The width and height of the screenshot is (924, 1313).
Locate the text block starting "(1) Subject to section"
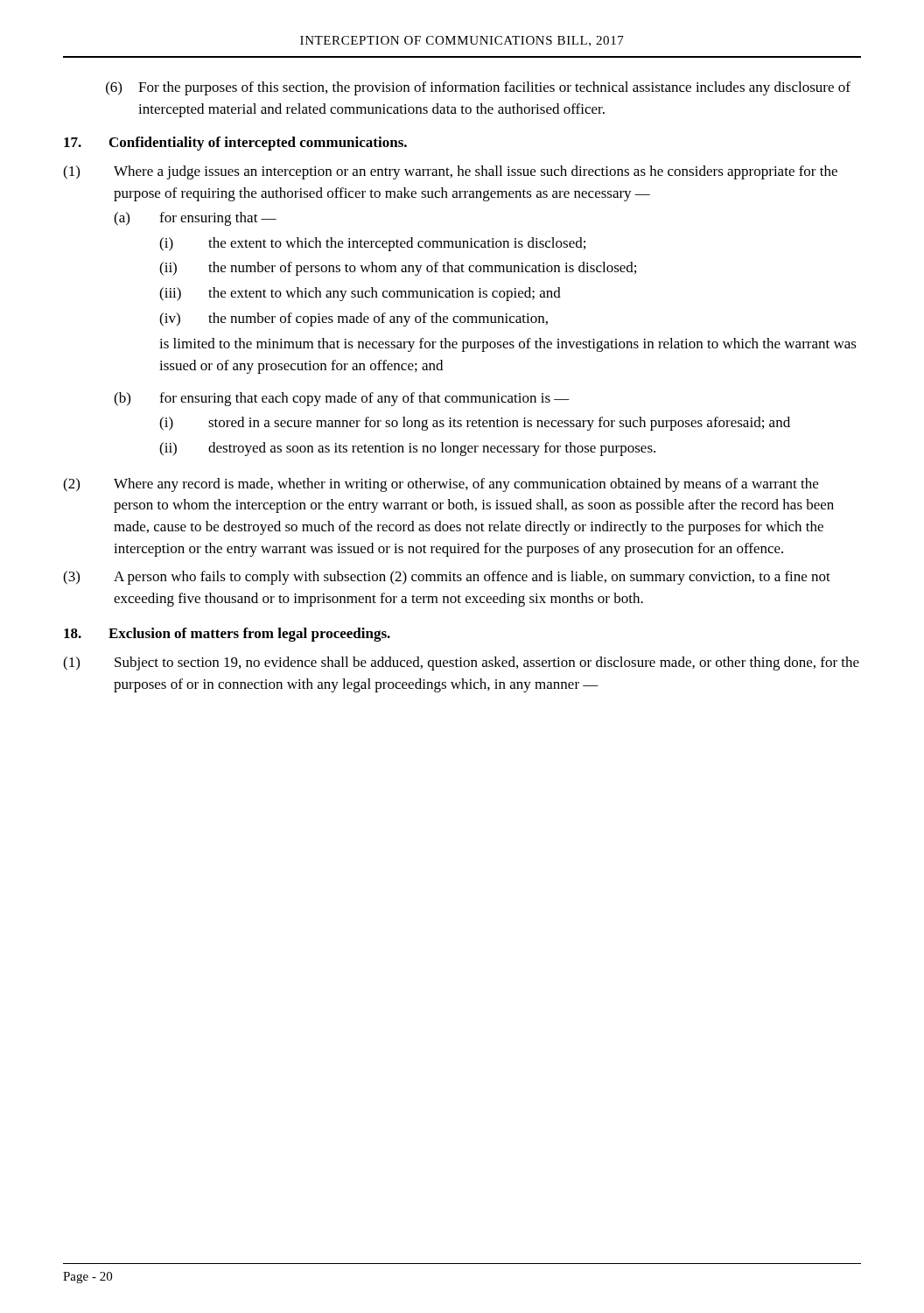point(462,674)
